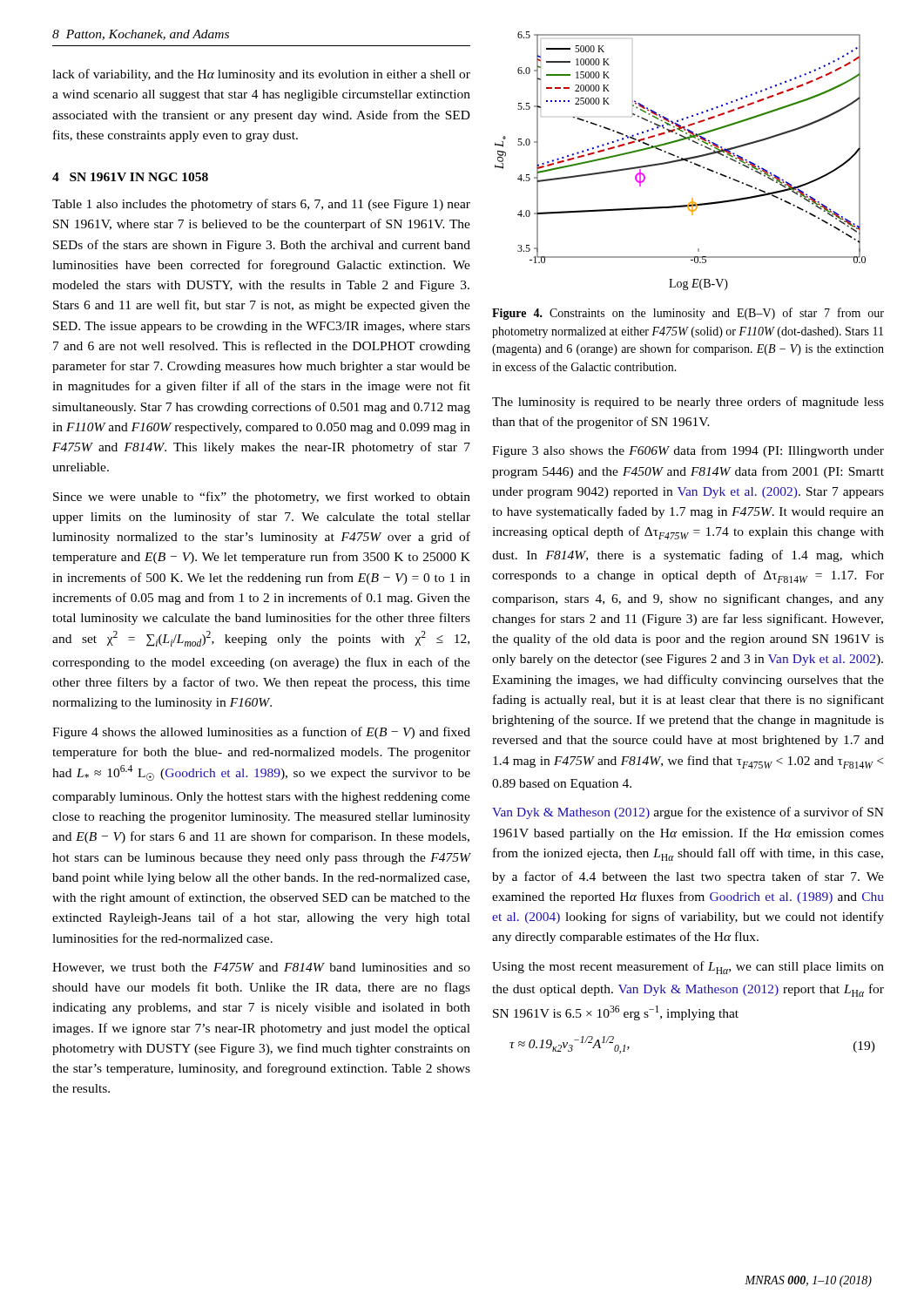This screenshot has height=1307, width=924.
Task: Click on the formula with the text "τ ≈ 0.19κ2v3−1/2A1/20,1, (19)"
Action: point(567,1043)
